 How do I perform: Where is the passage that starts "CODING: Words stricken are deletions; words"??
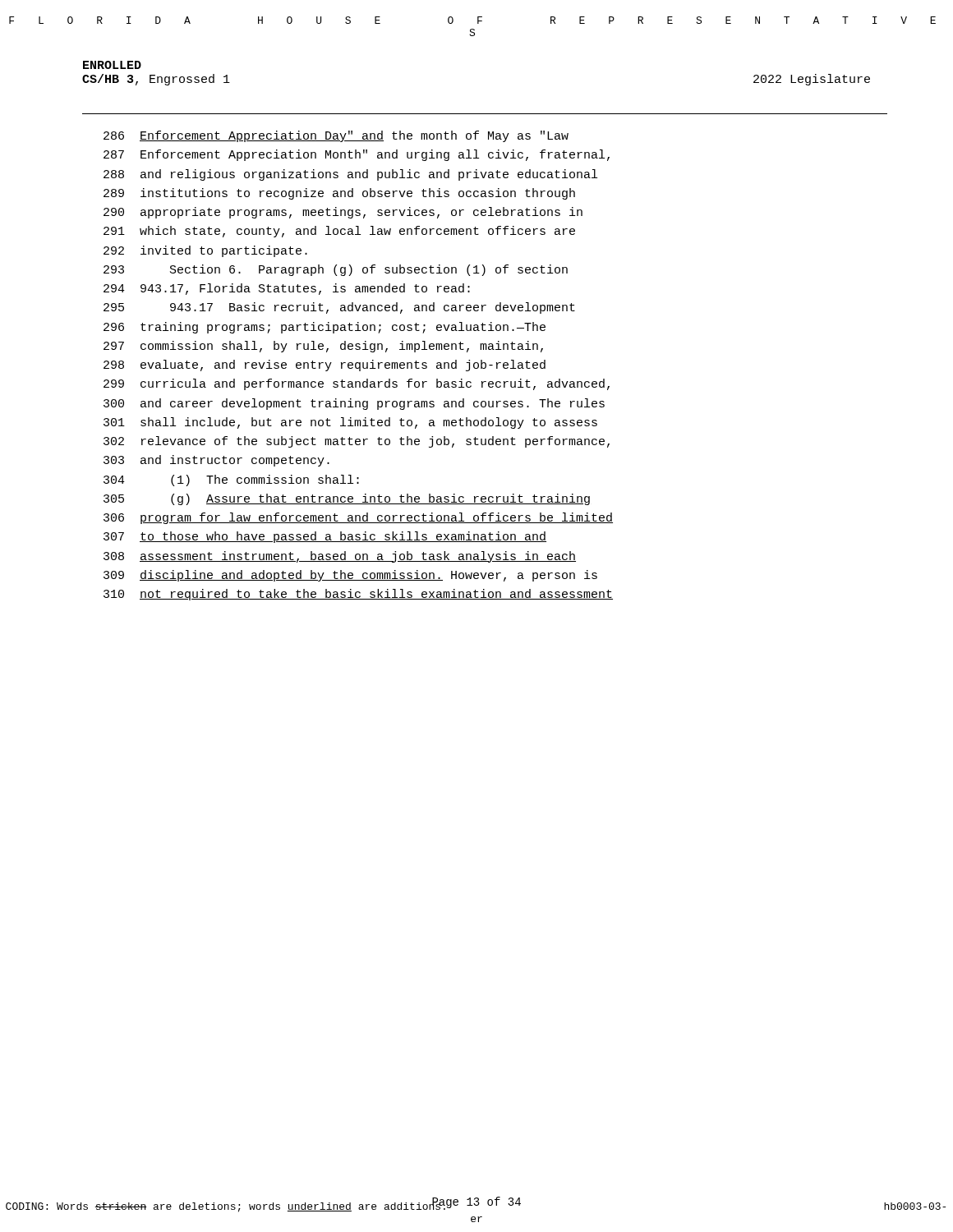[x=476, y=1213]
